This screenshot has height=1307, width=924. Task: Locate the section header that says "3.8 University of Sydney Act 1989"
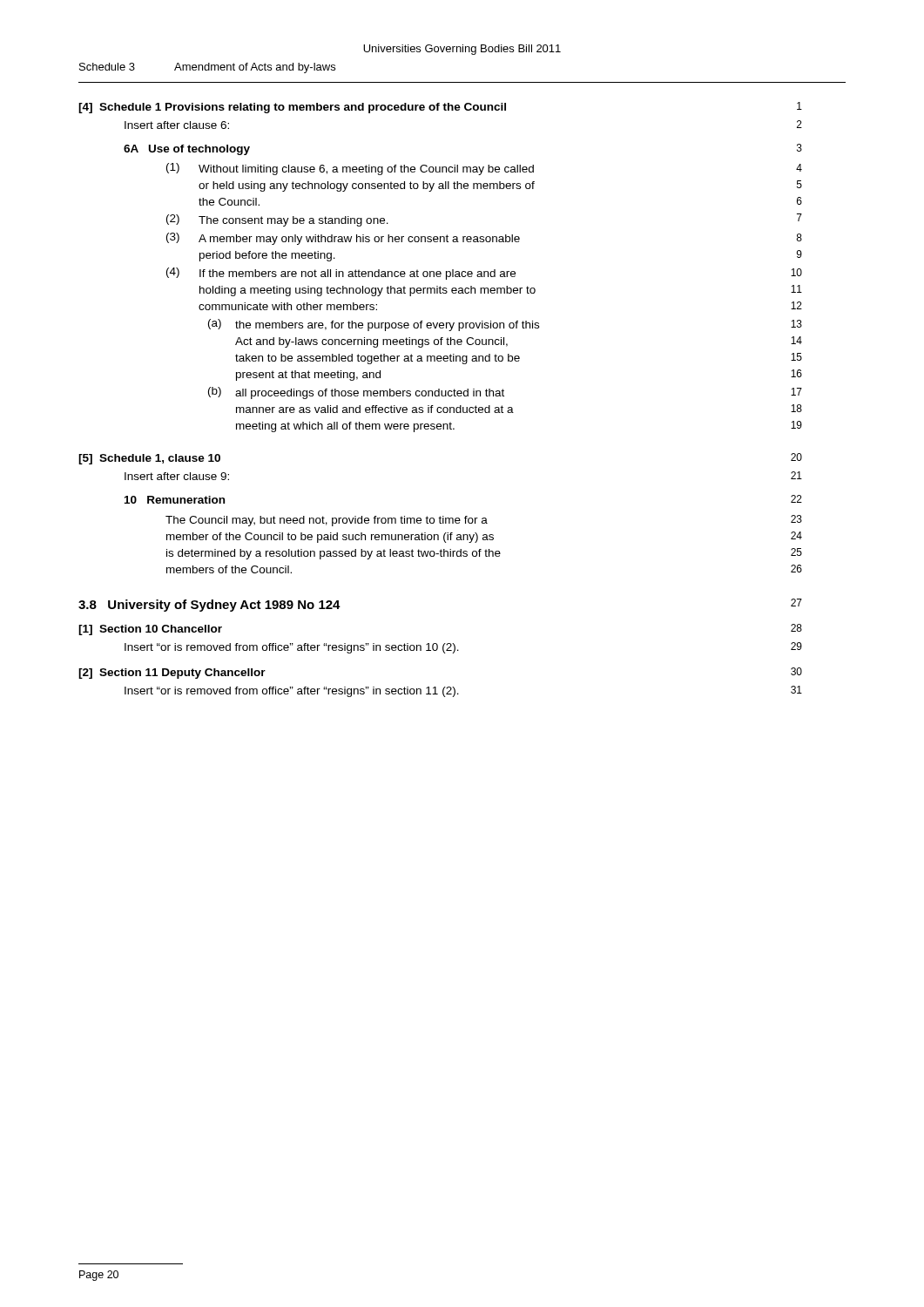pos(207,605)
